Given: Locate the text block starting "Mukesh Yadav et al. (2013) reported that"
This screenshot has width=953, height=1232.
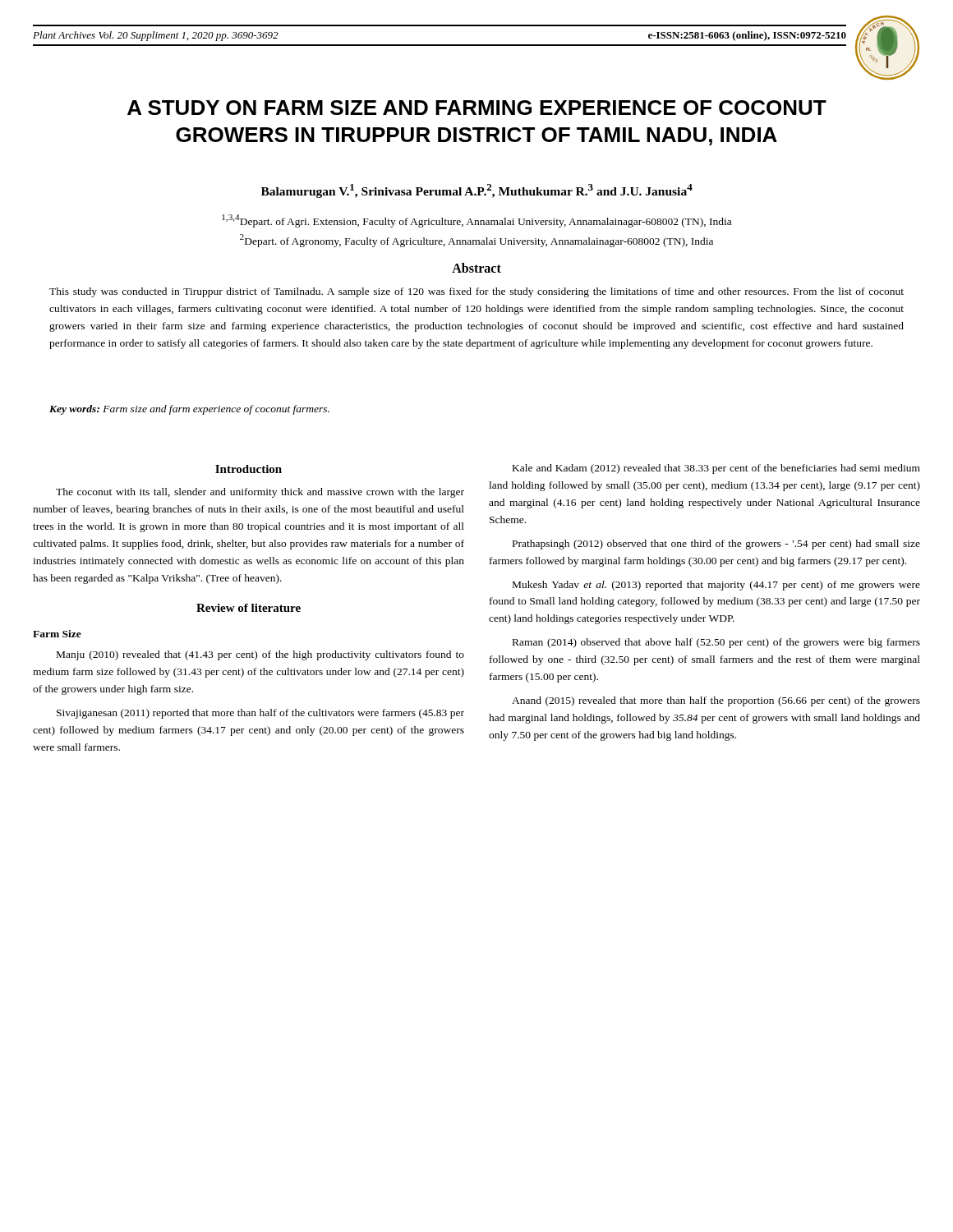Looking at the screenshot, I should 704,601.
